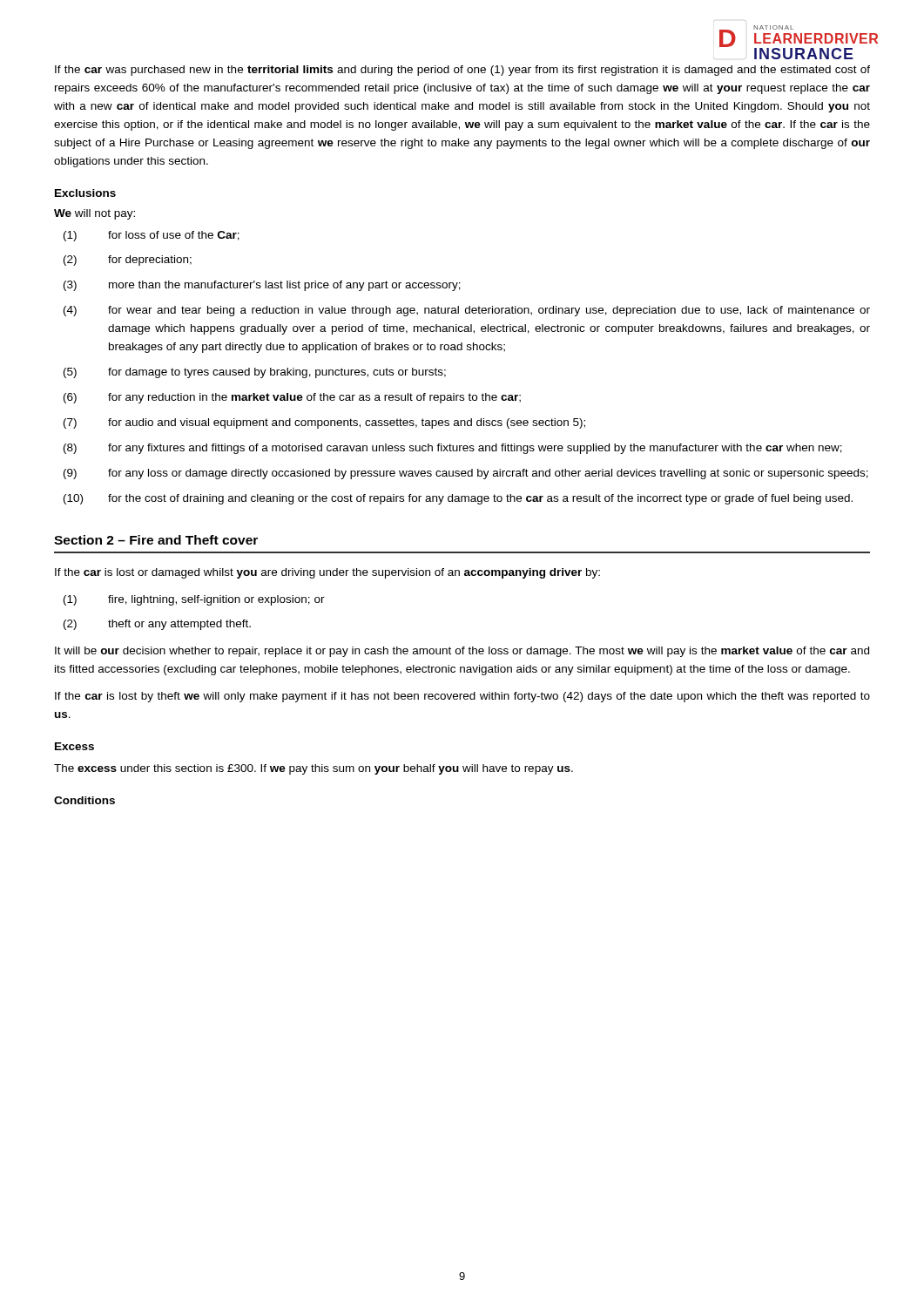Find the text starting "The excess under this section is"

pyautogui.click(x=314, y=768)
